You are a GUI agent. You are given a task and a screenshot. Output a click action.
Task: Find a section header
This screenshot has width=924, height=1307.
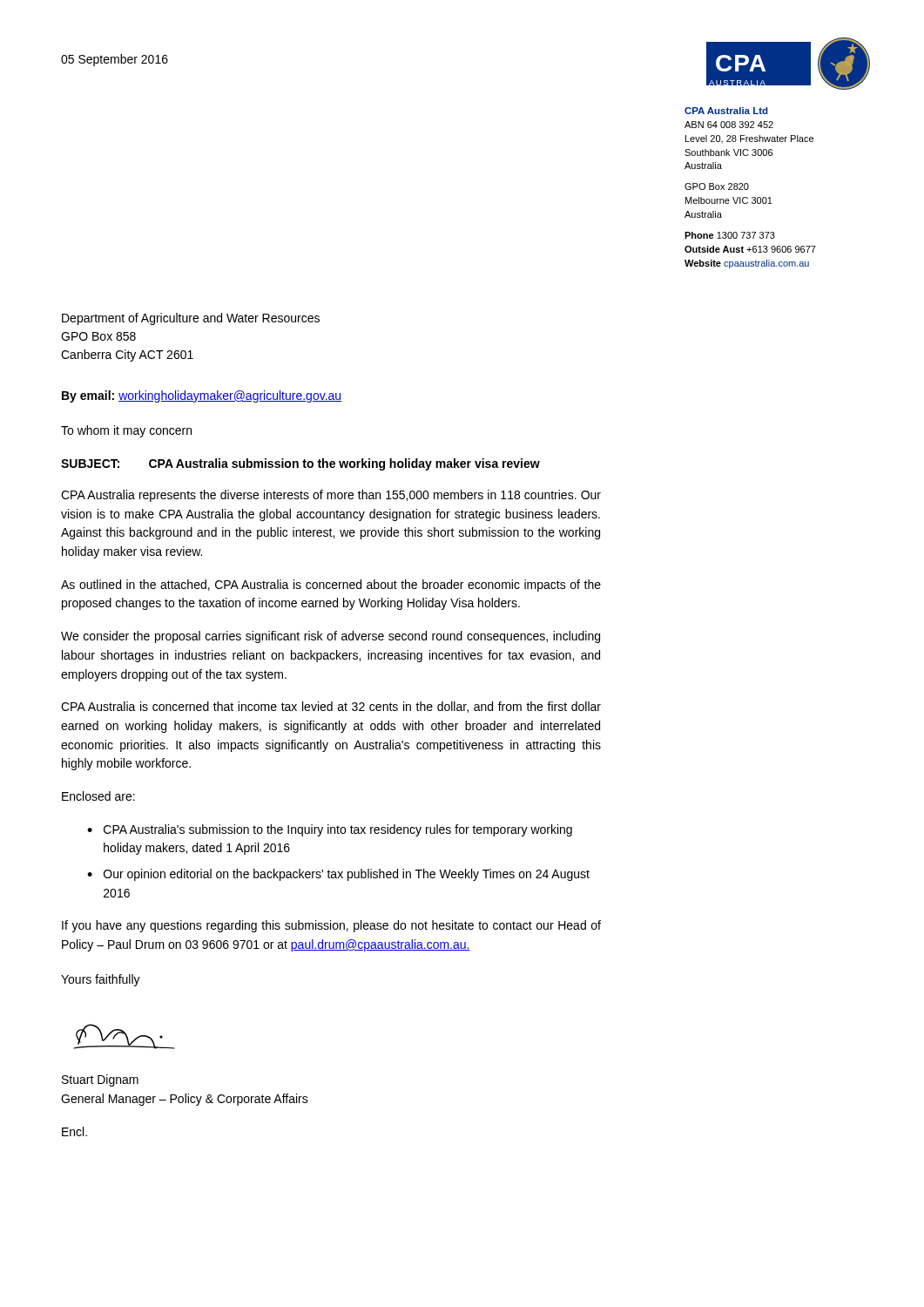300,464
